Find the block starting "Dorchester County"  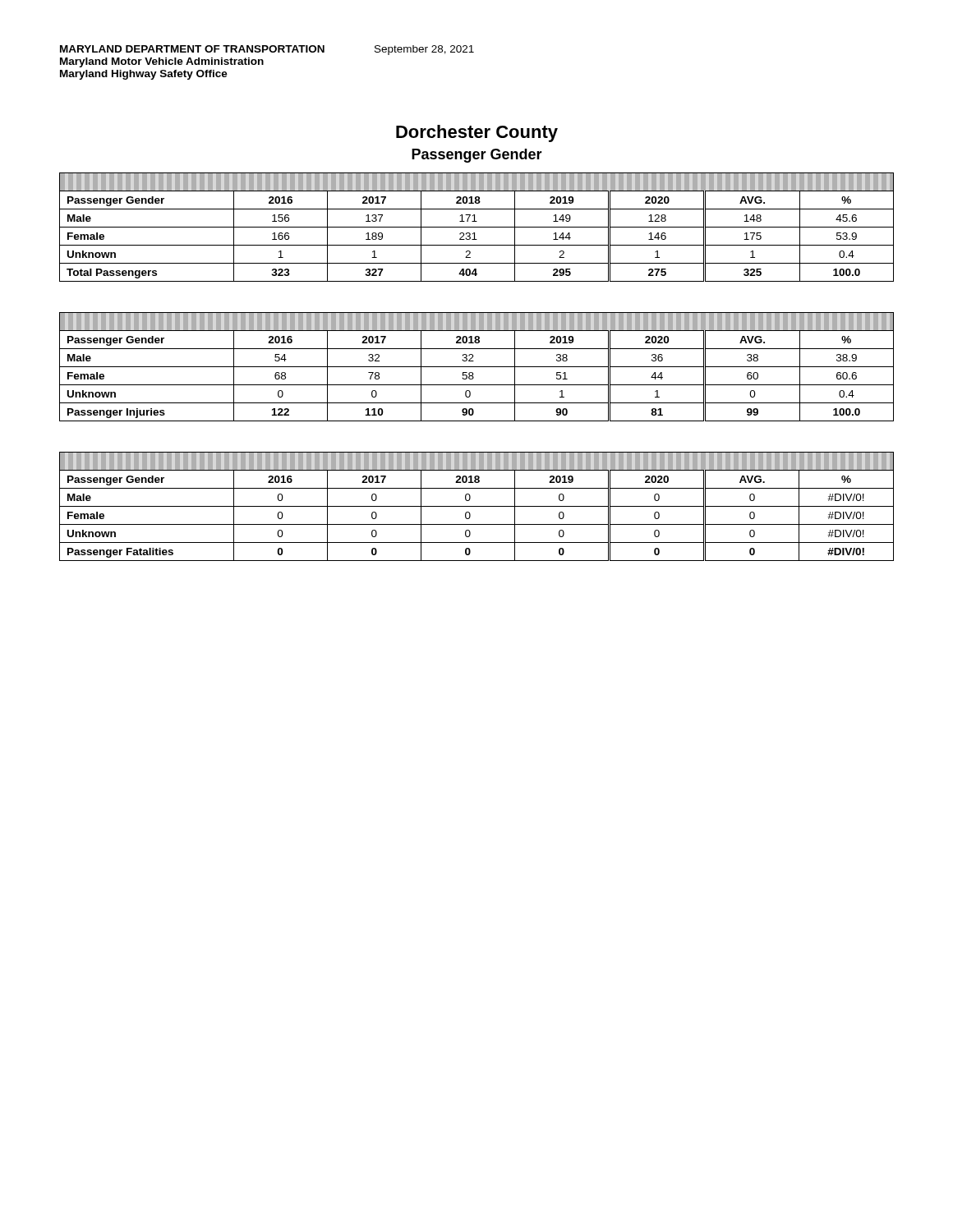click(x=476, y=132)
